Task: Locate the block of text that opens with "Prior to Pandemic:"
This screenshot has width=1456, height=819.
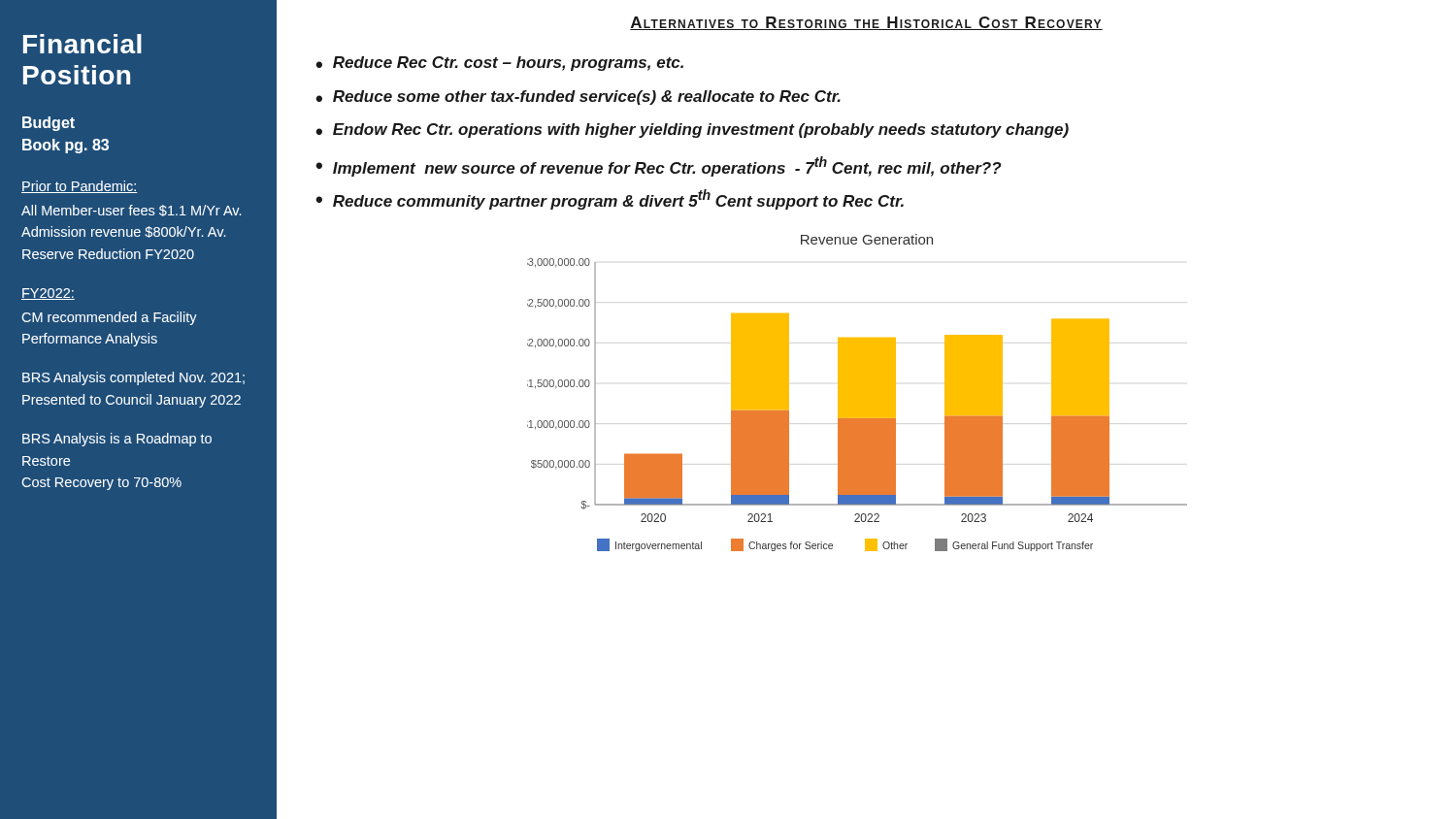Action: tap(138, 219)
